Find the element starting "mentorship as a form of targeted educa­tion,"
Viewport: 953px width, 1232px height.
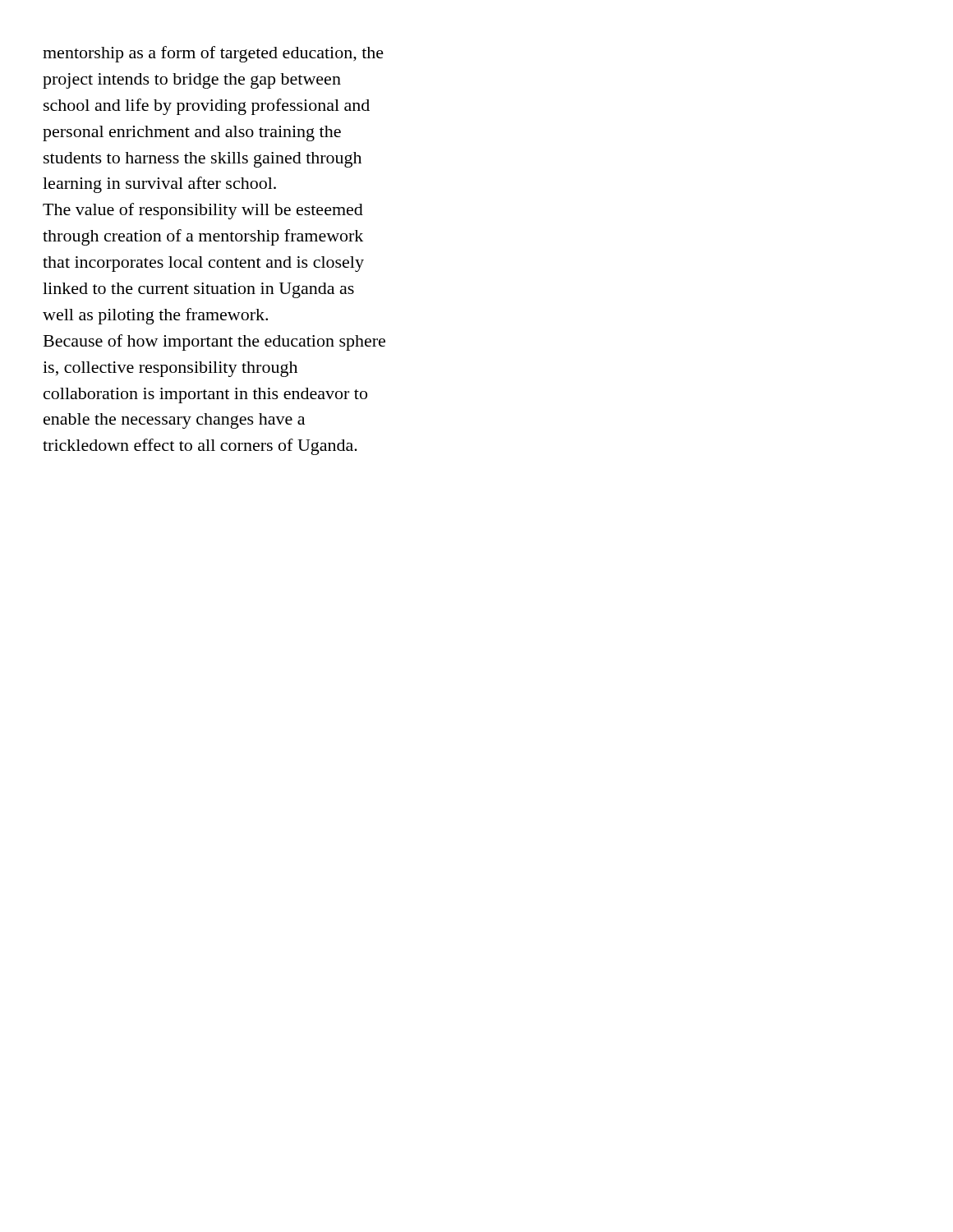tap(214, 249)
